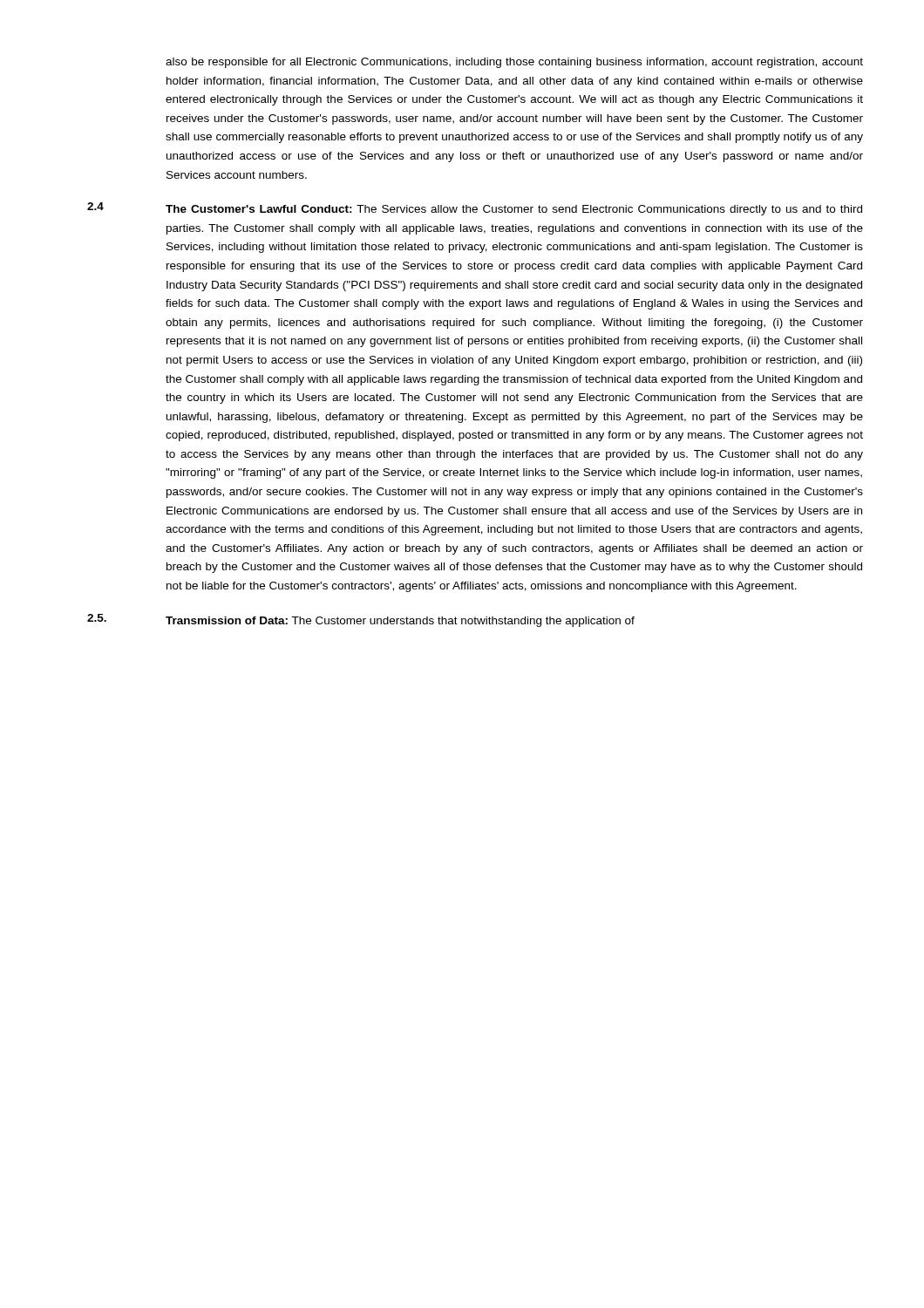Select the passage starting "2.5. Transmission of Data: The Customer"

point(475,620)
